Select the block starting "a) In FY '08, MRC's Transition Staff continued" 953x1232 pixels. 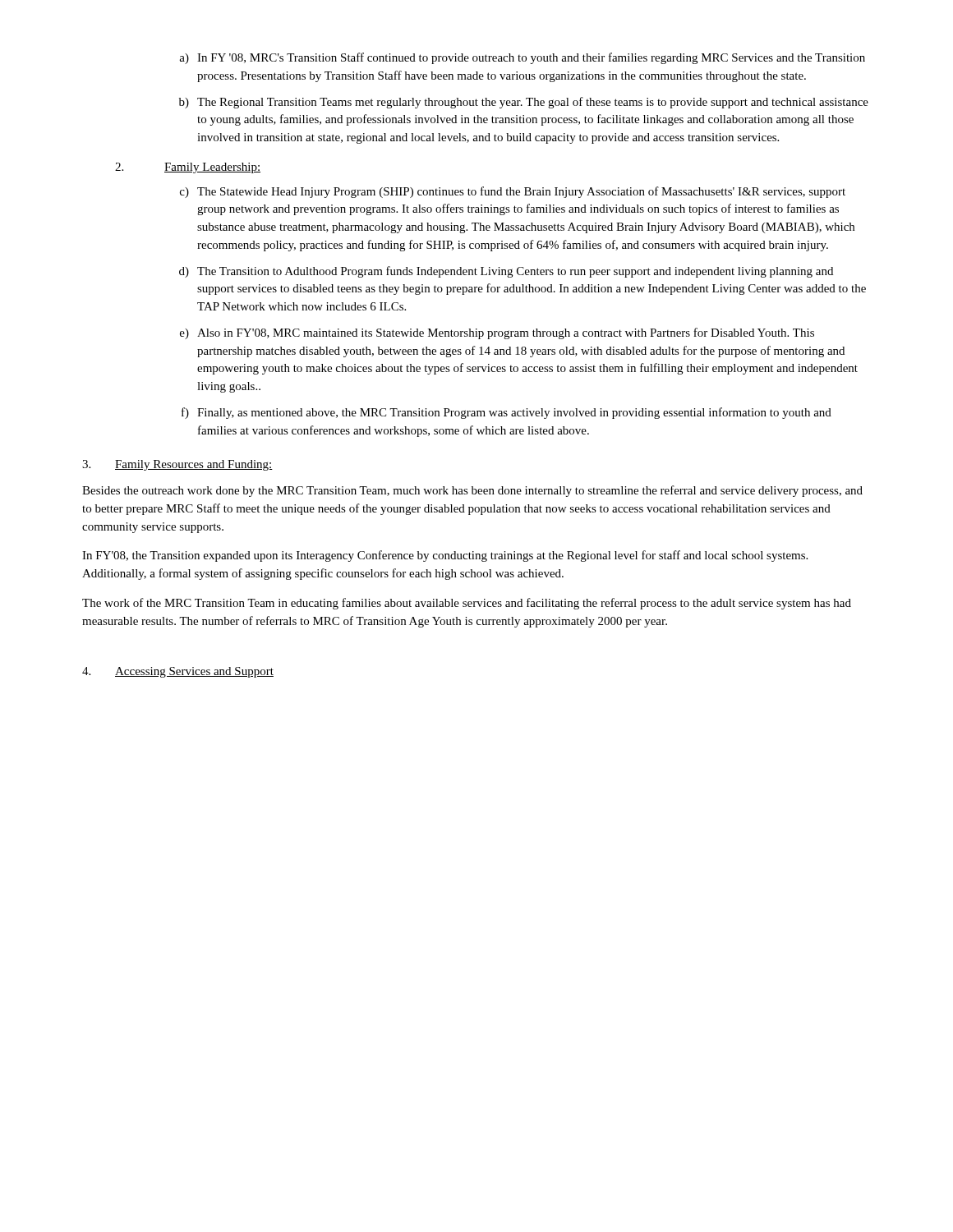point(476,67)
